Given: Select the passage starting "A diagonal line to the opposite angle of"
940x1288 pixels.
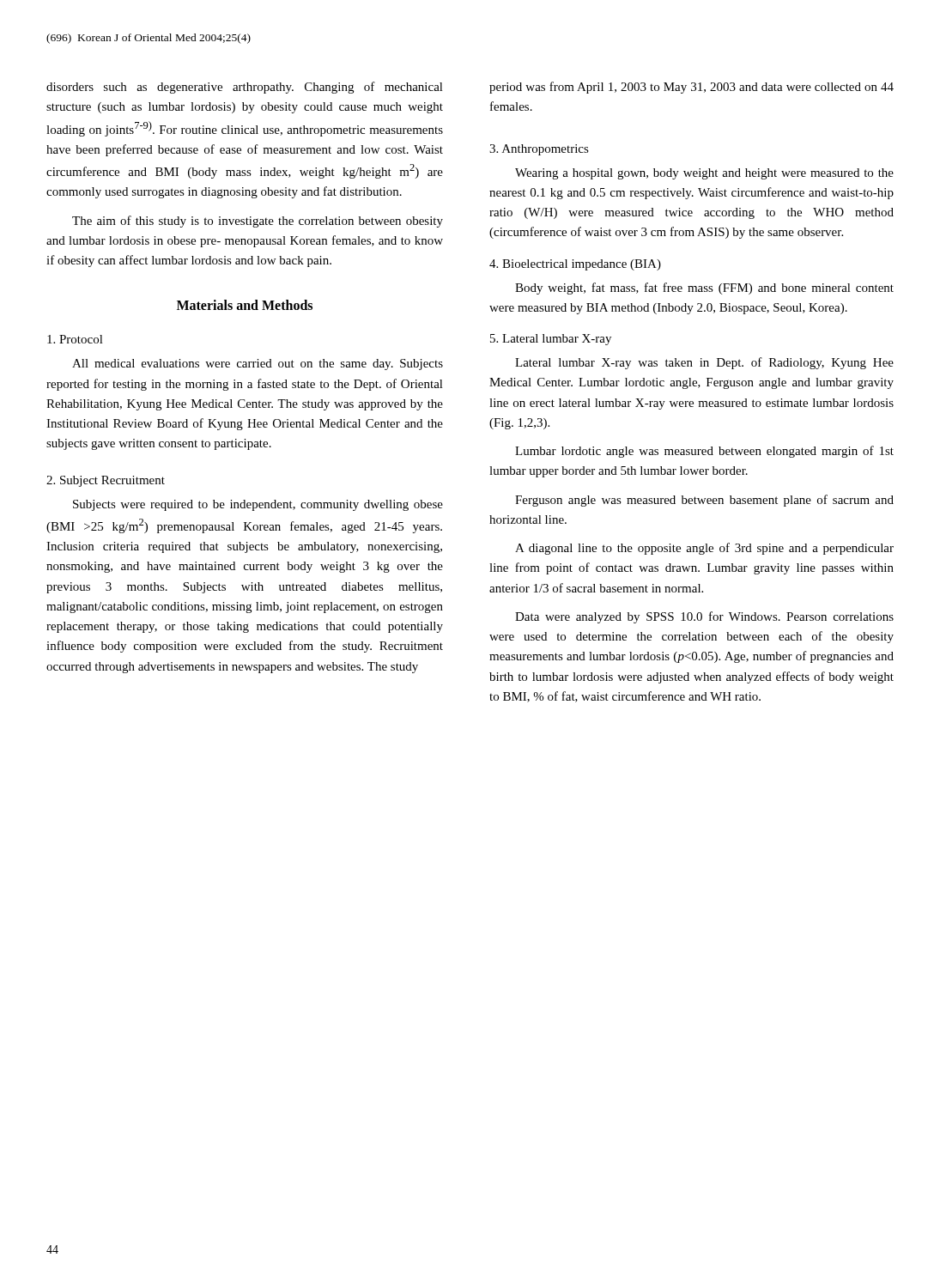Looking at the screenshot, I should (x=691, y=568).
